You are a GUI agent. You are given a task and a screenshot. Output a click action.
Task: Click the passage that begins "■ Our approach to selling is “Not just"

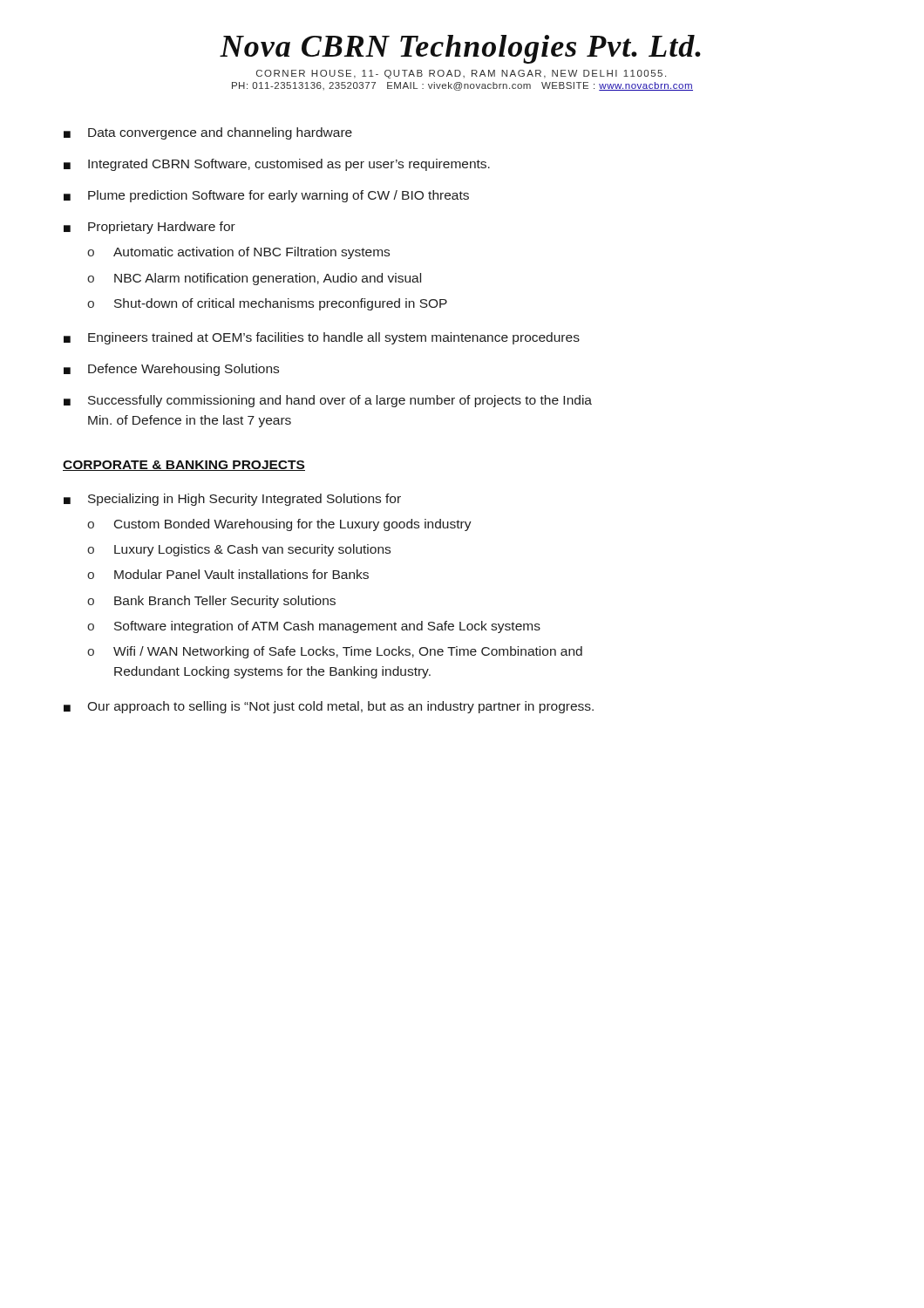(462, 707)
